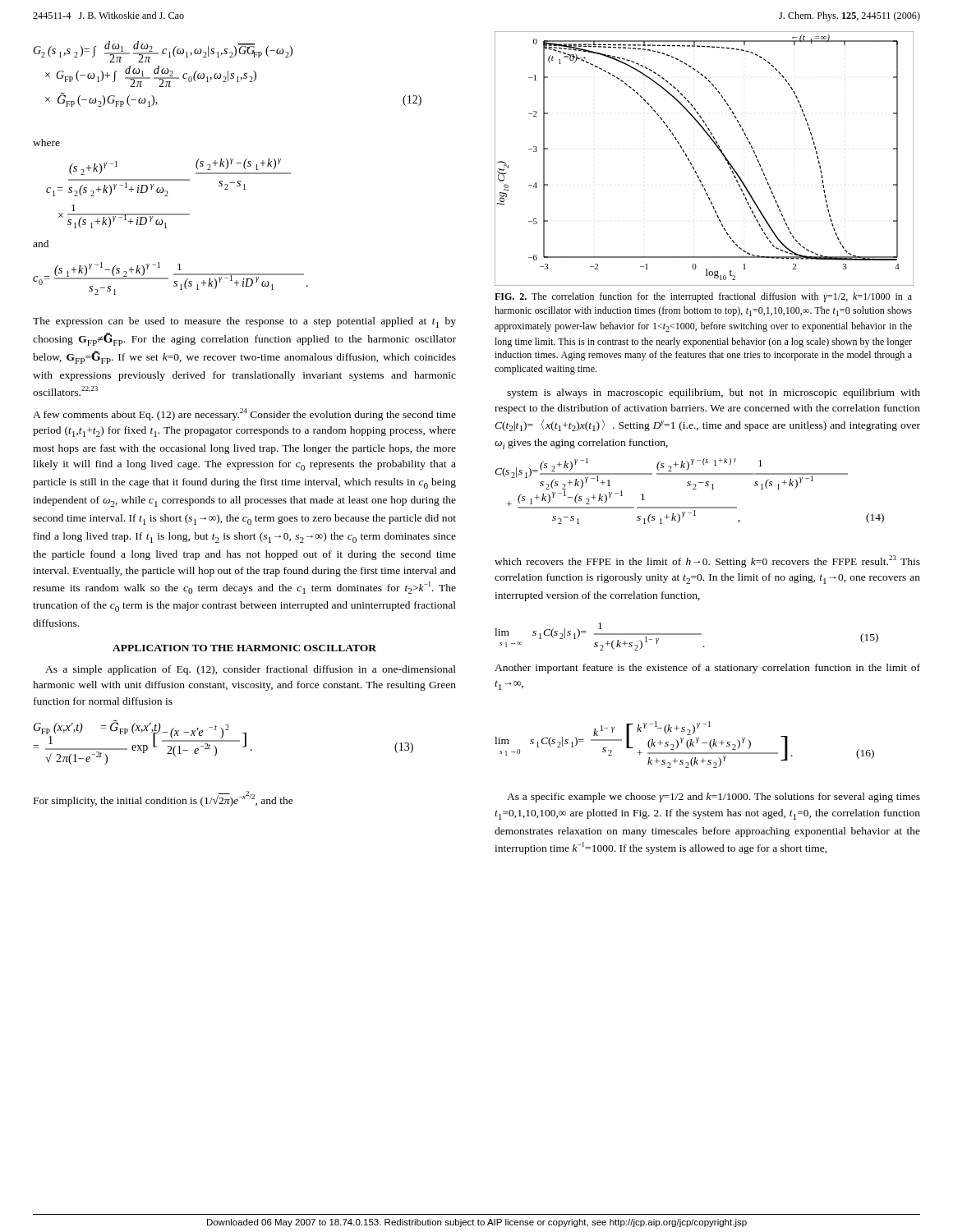Locate the block starting "G 2 (s 1 ,s 2"
Image resolution: width=953 pixels, height=1232 pixels.
pos(234,84)
